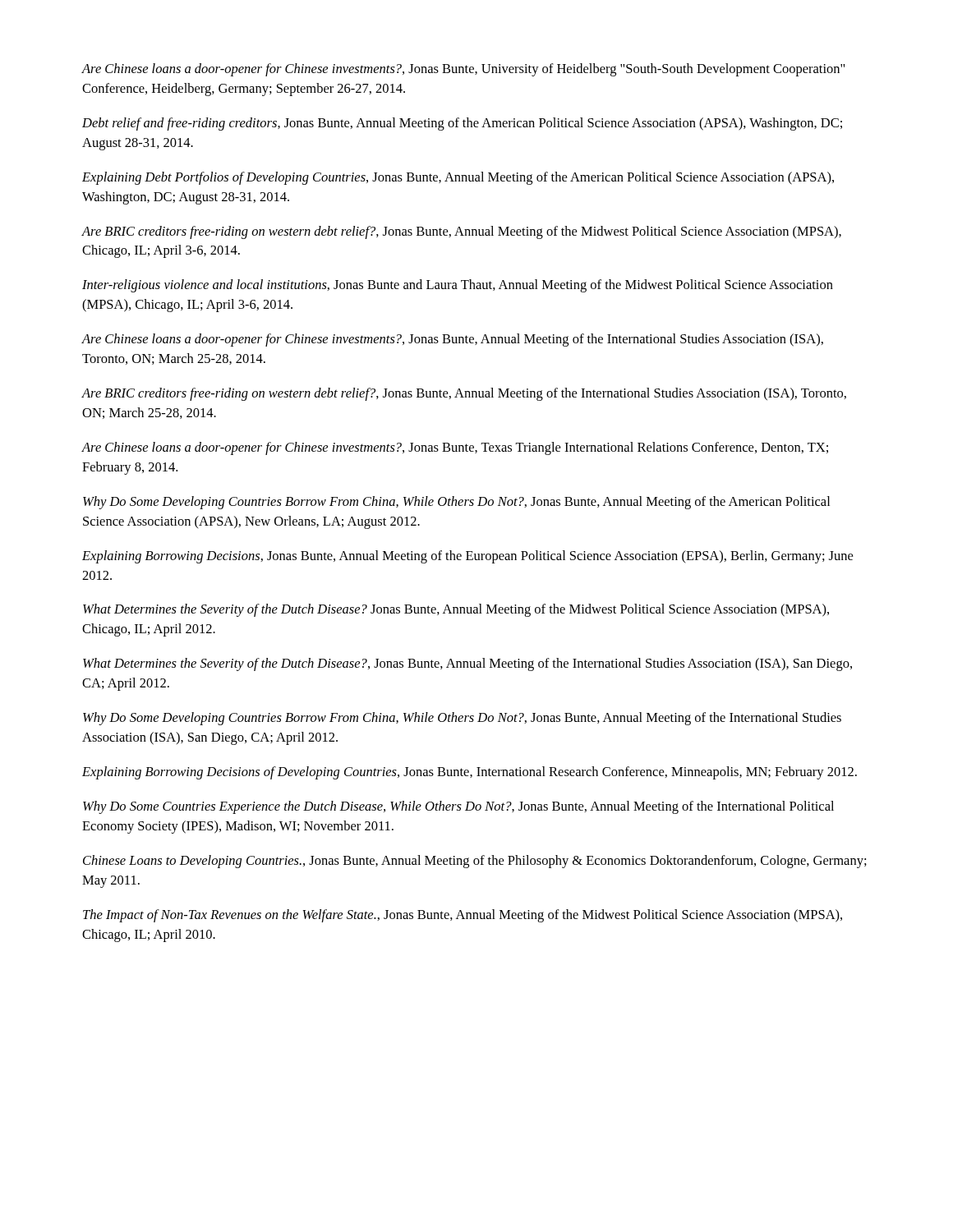The height and width of the screenshot is (1232, 953).
Task: Locate the region starting "The Impact of Non-Tax Revenues on the"
Action: [x=463, y=924]
